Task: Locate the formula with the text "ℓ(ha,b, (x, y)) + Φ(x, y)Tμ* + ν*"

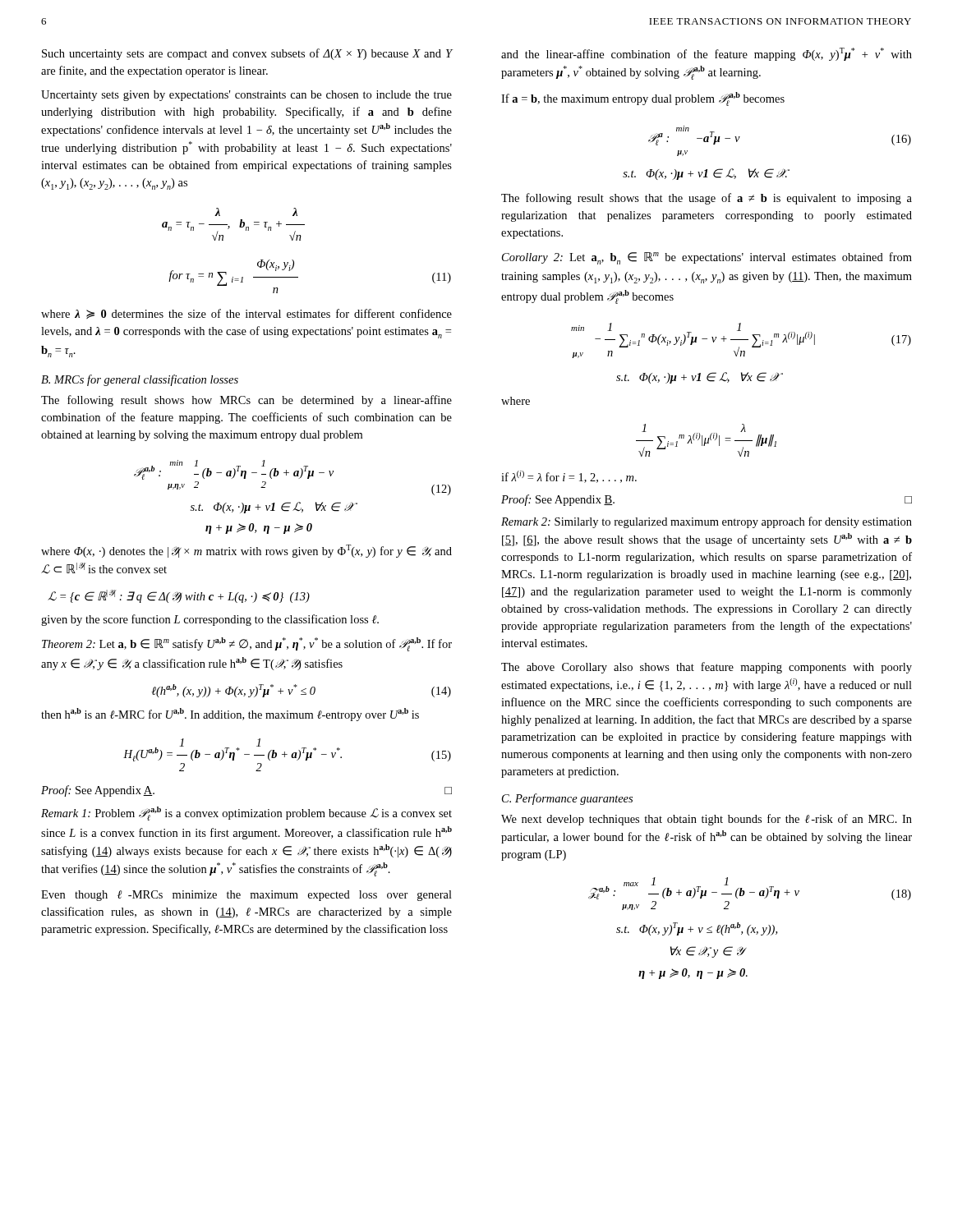Action: coord(246,691)
